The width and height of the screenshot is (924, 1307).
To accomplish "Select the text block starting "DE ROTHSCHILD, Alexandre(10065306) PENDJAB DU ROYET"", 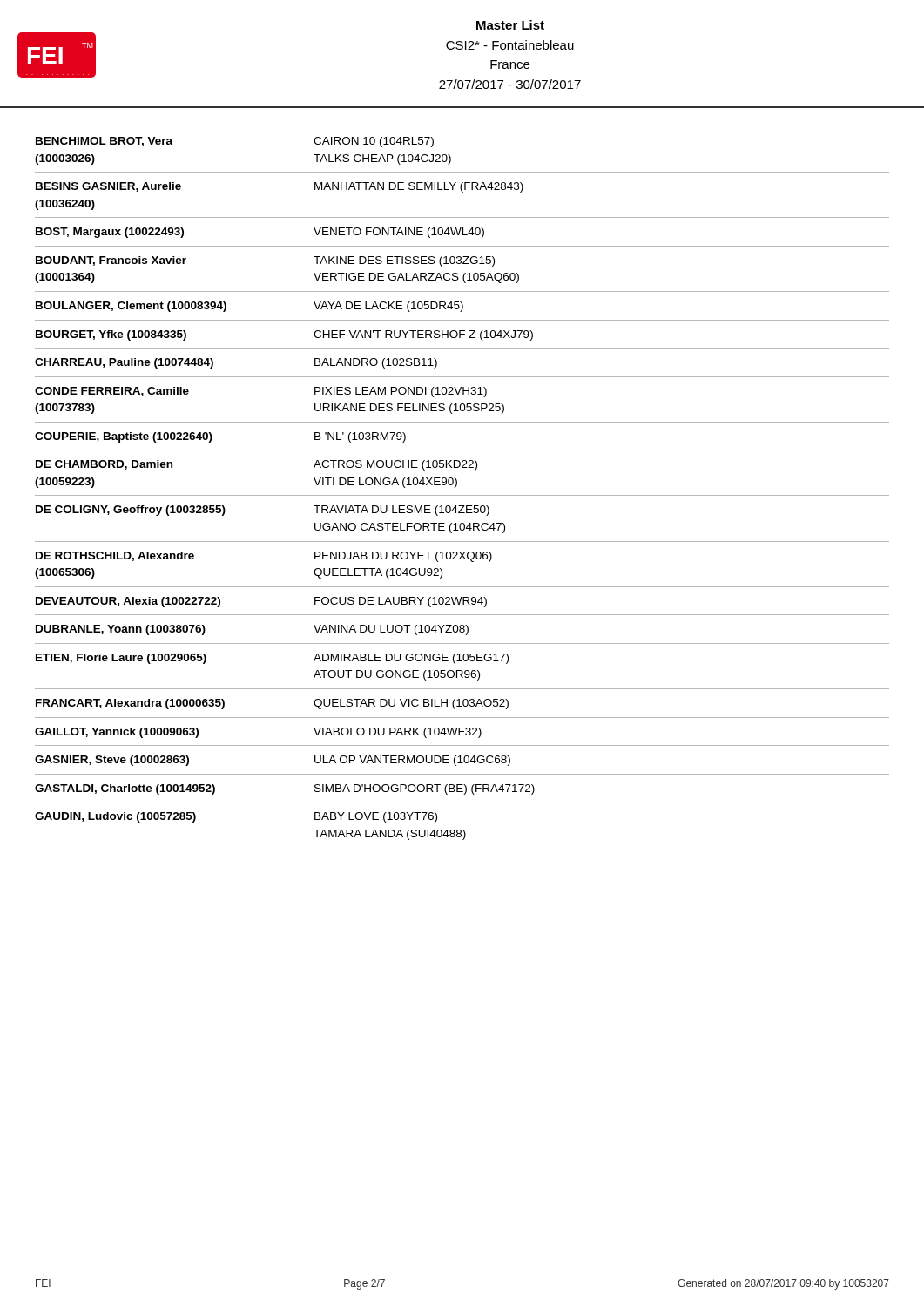I will pyautogui.click(x=462, y=564).
